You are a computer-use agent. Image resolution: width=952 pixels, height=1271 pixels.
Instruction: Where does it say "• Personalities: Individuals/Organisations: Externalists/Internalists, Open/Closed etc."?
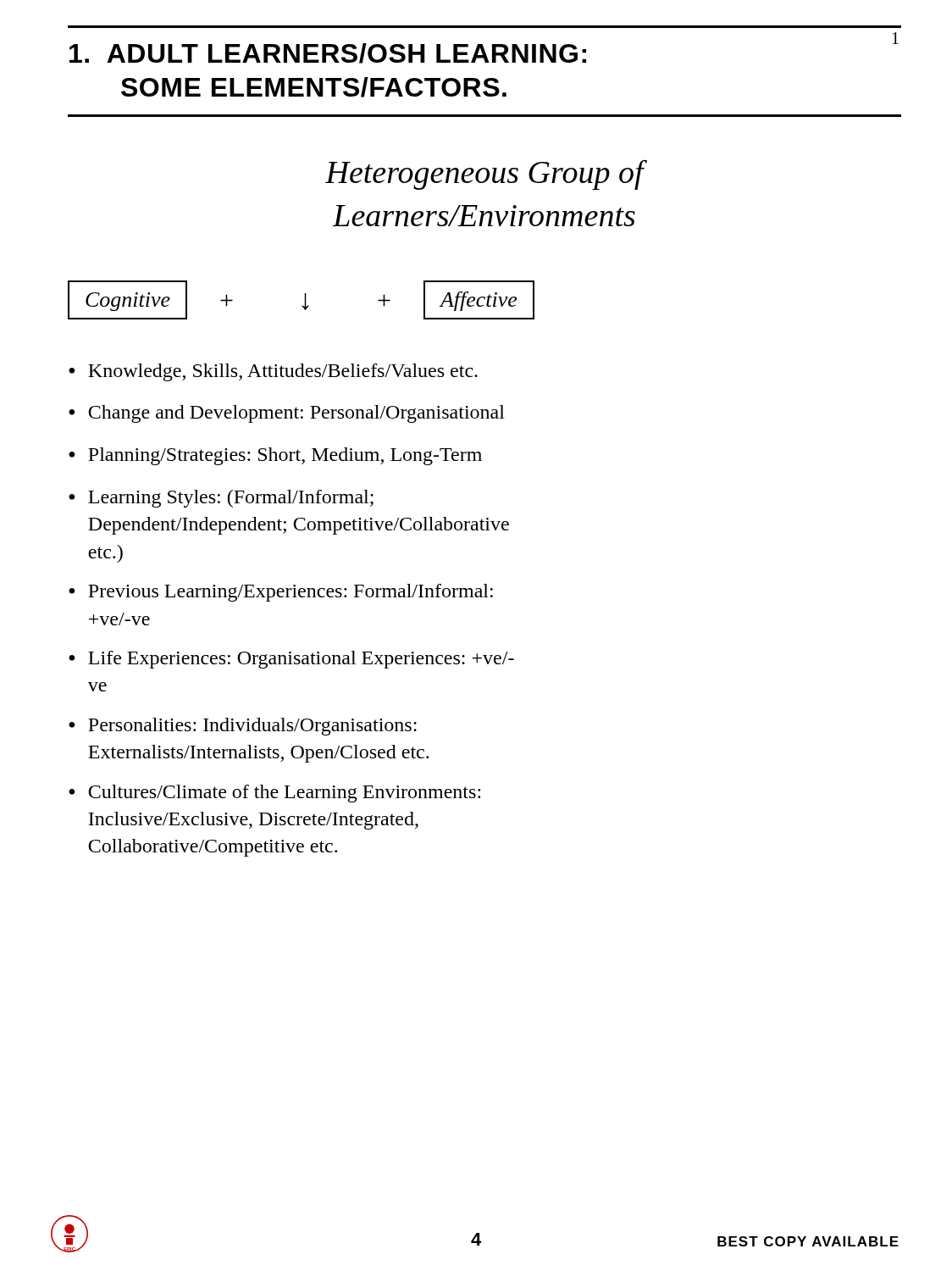243,727
